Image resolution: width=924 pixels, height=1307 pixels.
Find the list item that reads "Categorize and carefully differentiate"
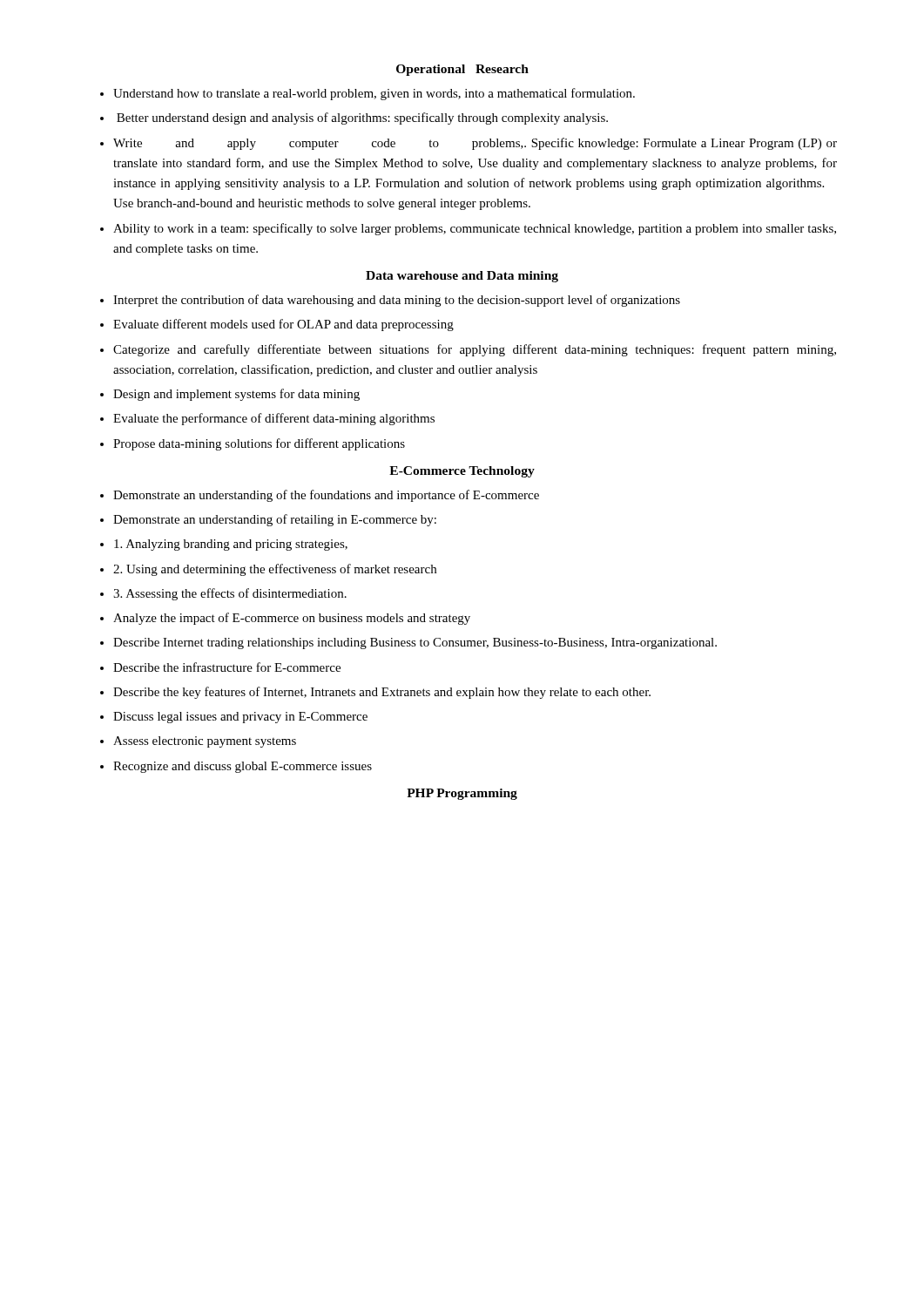point(475,359)
